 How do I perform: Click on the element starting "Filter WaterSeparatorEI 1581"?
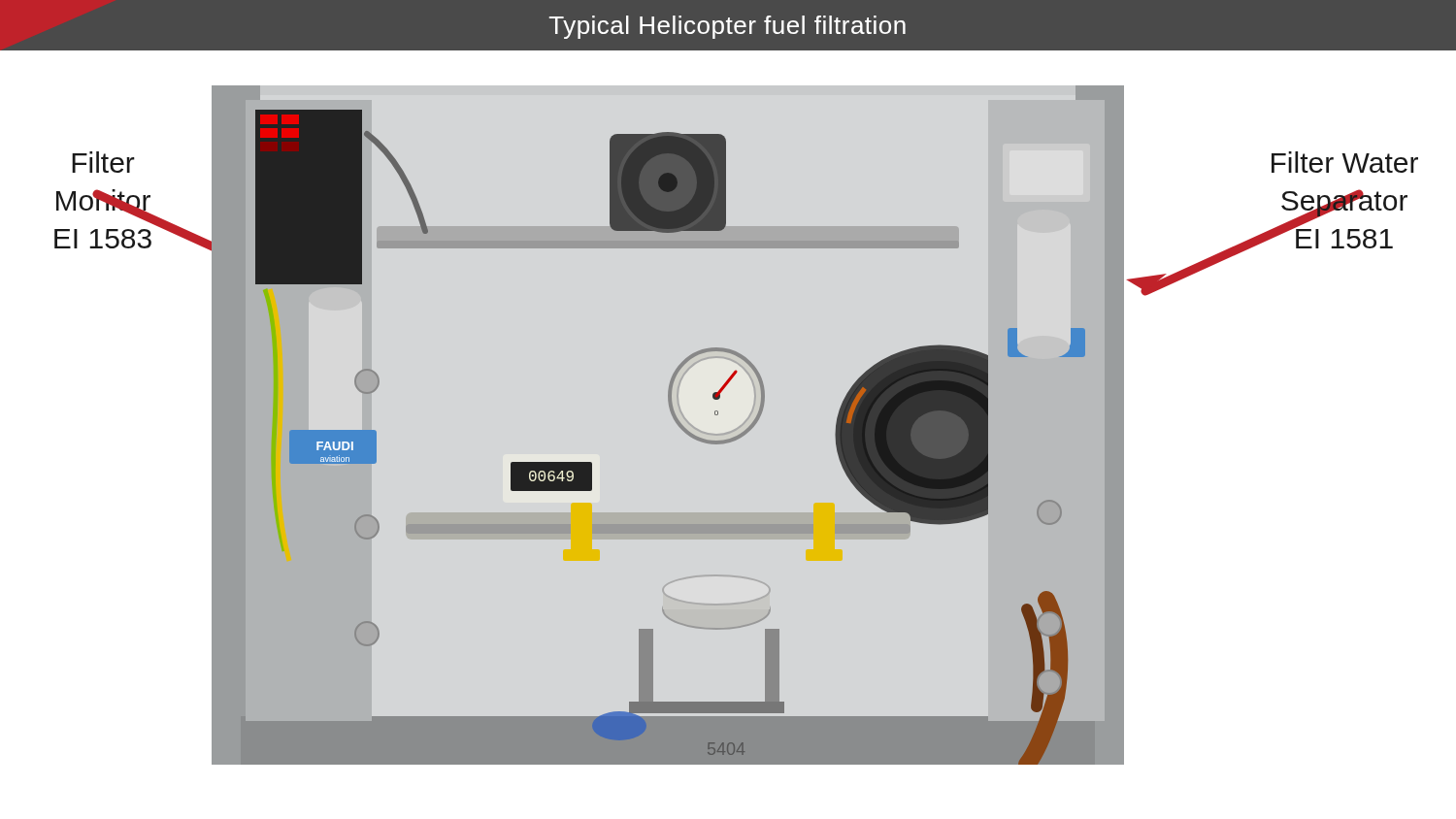tap(1344, 200)
